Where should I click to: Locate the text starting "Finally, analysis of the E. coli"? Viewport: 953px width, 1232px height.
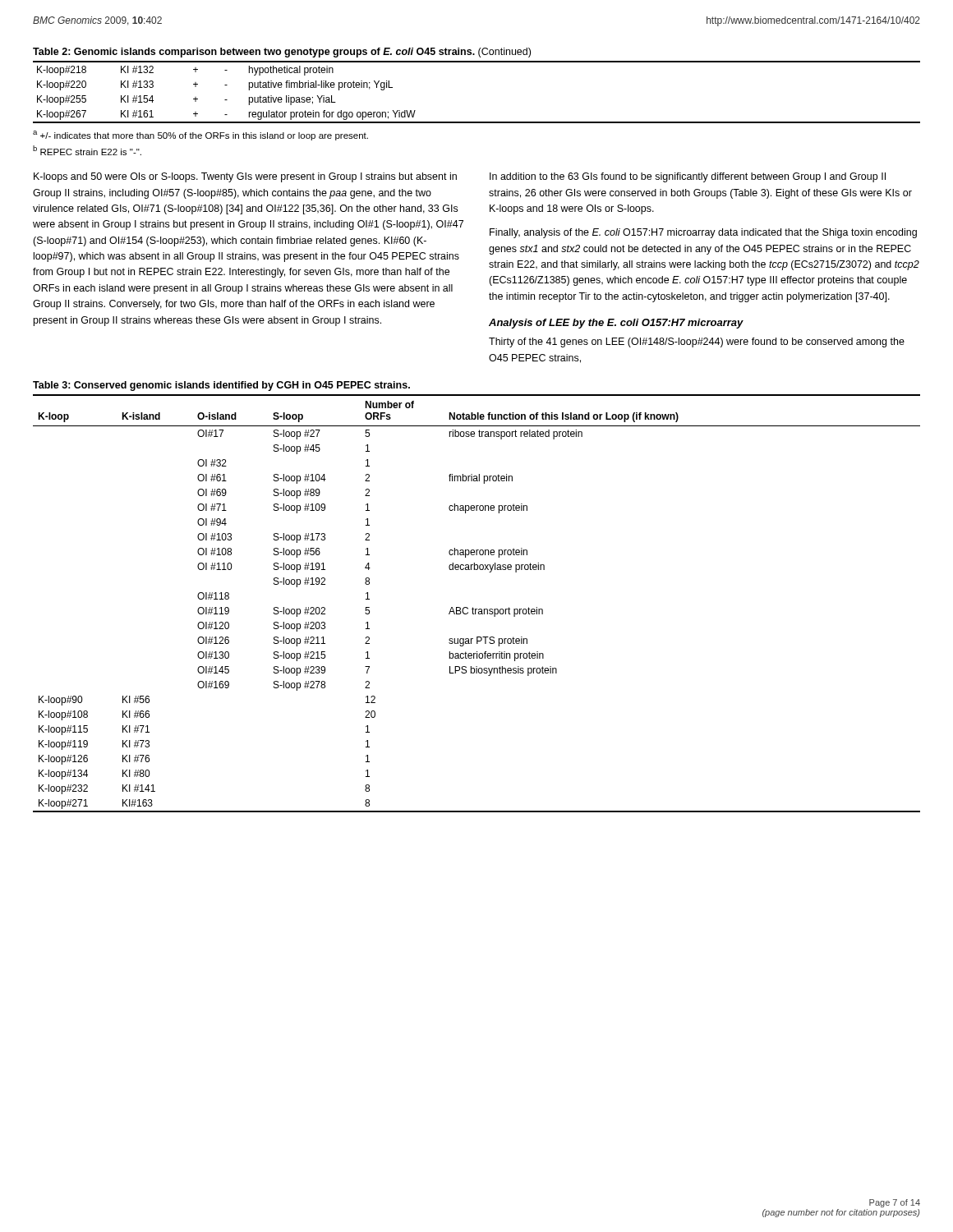pos(704,265)
